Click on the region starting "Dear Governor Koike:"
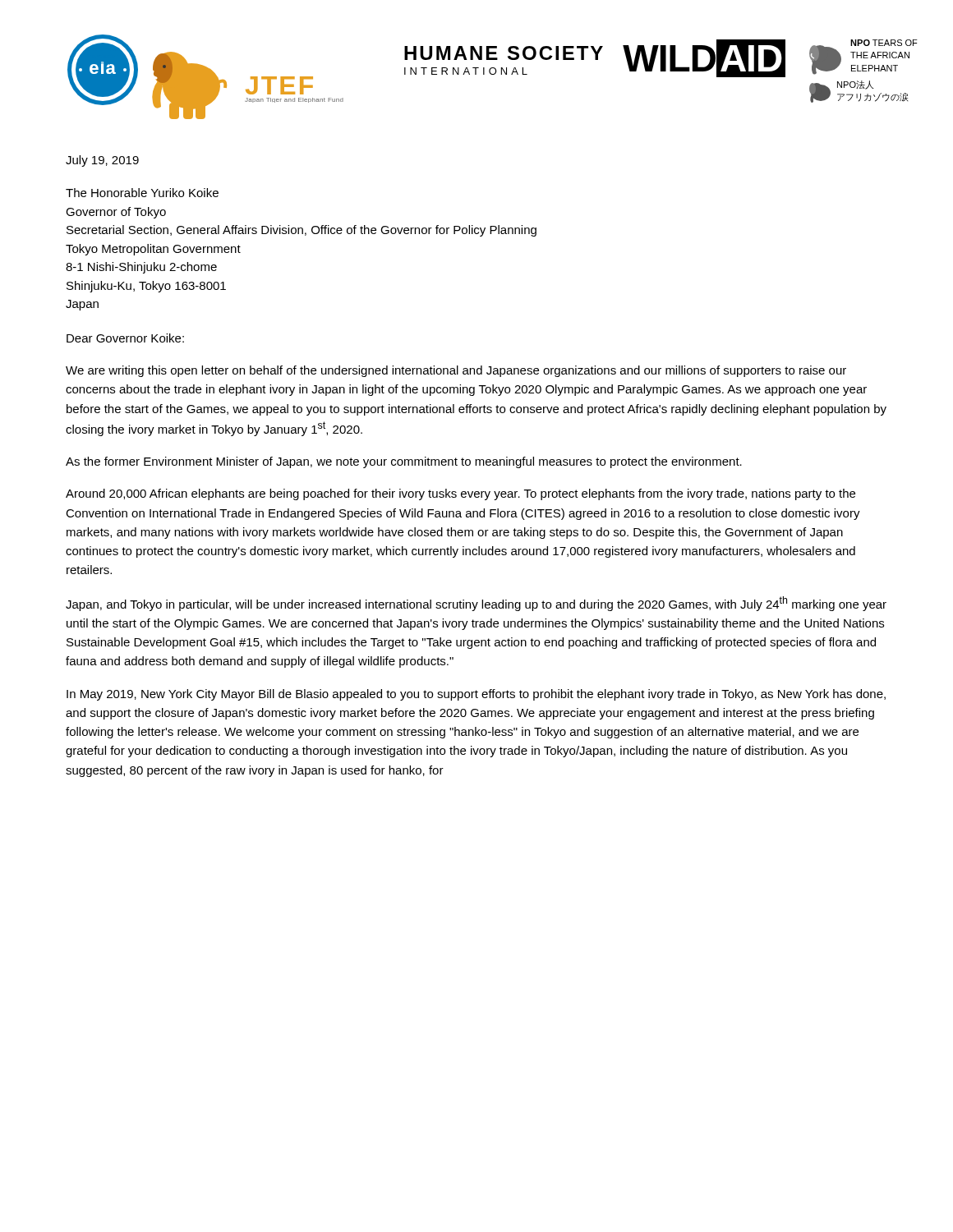The height and width of the screenshot is (1232, 953). click(x=125, y=338)
